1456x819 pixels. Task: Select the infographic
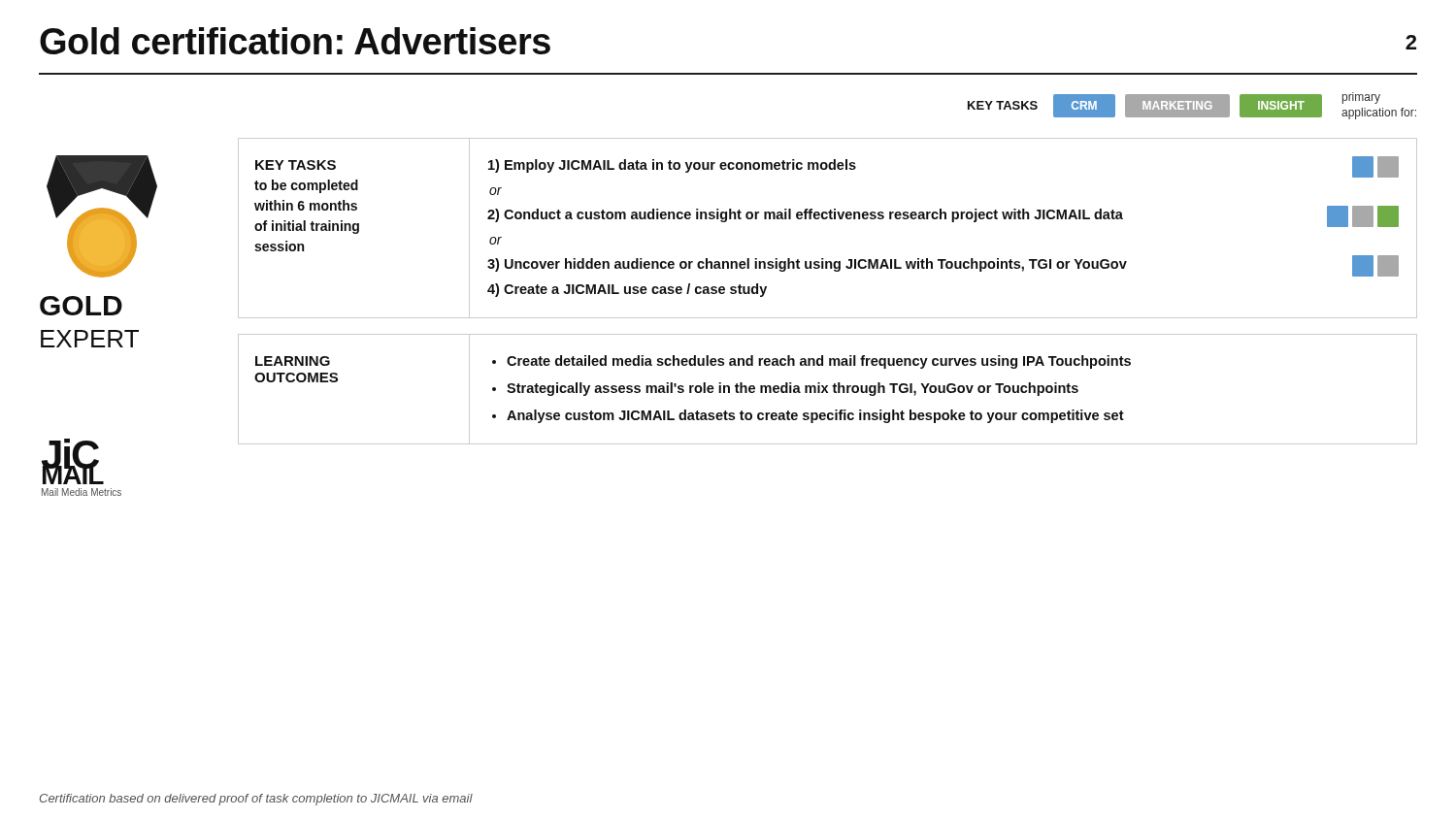point(728,101)
